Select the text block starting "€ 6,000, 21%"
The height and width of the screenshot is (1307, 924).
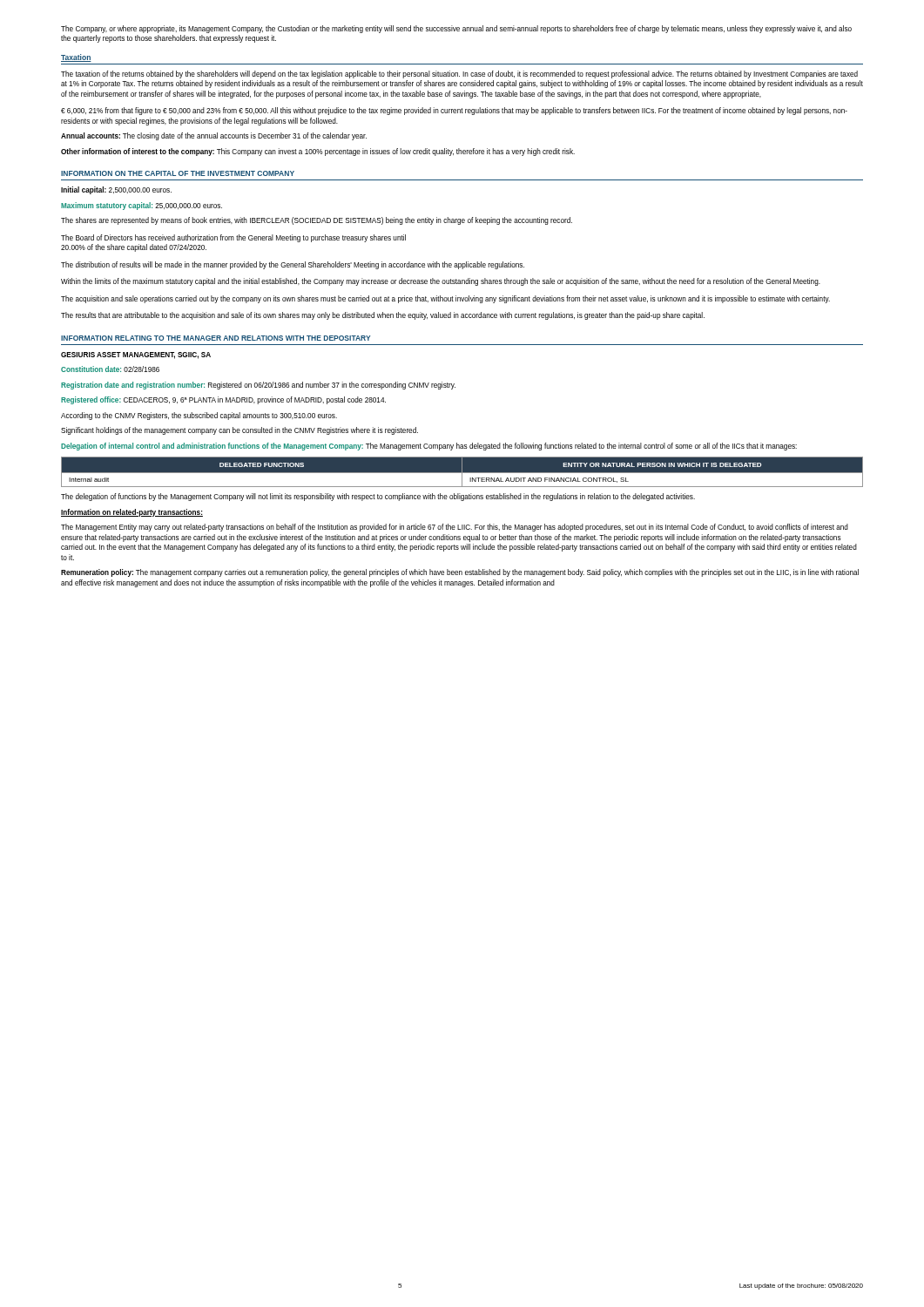pos(462,117)
